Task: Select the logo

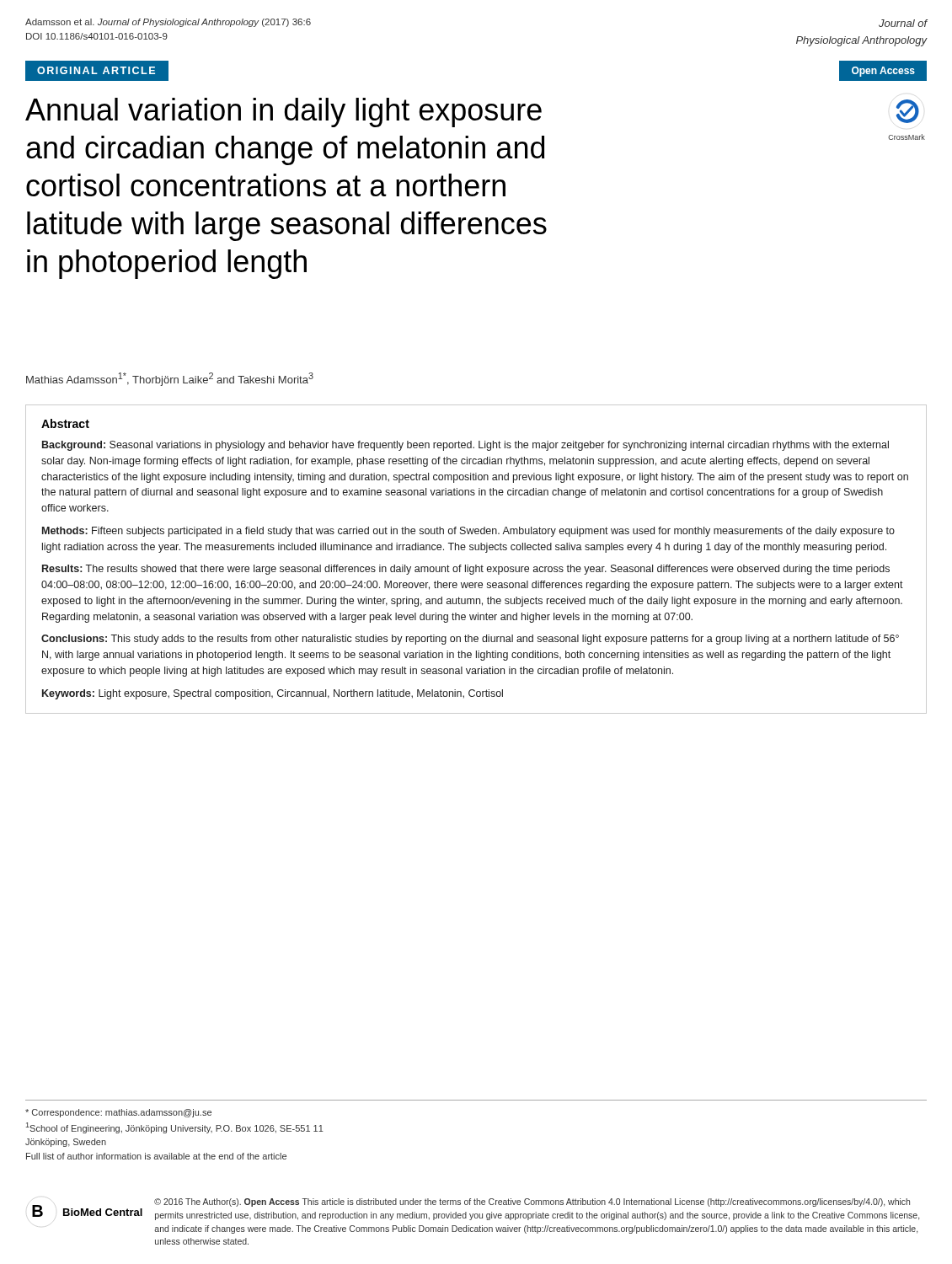Action: tap(906, 117)
